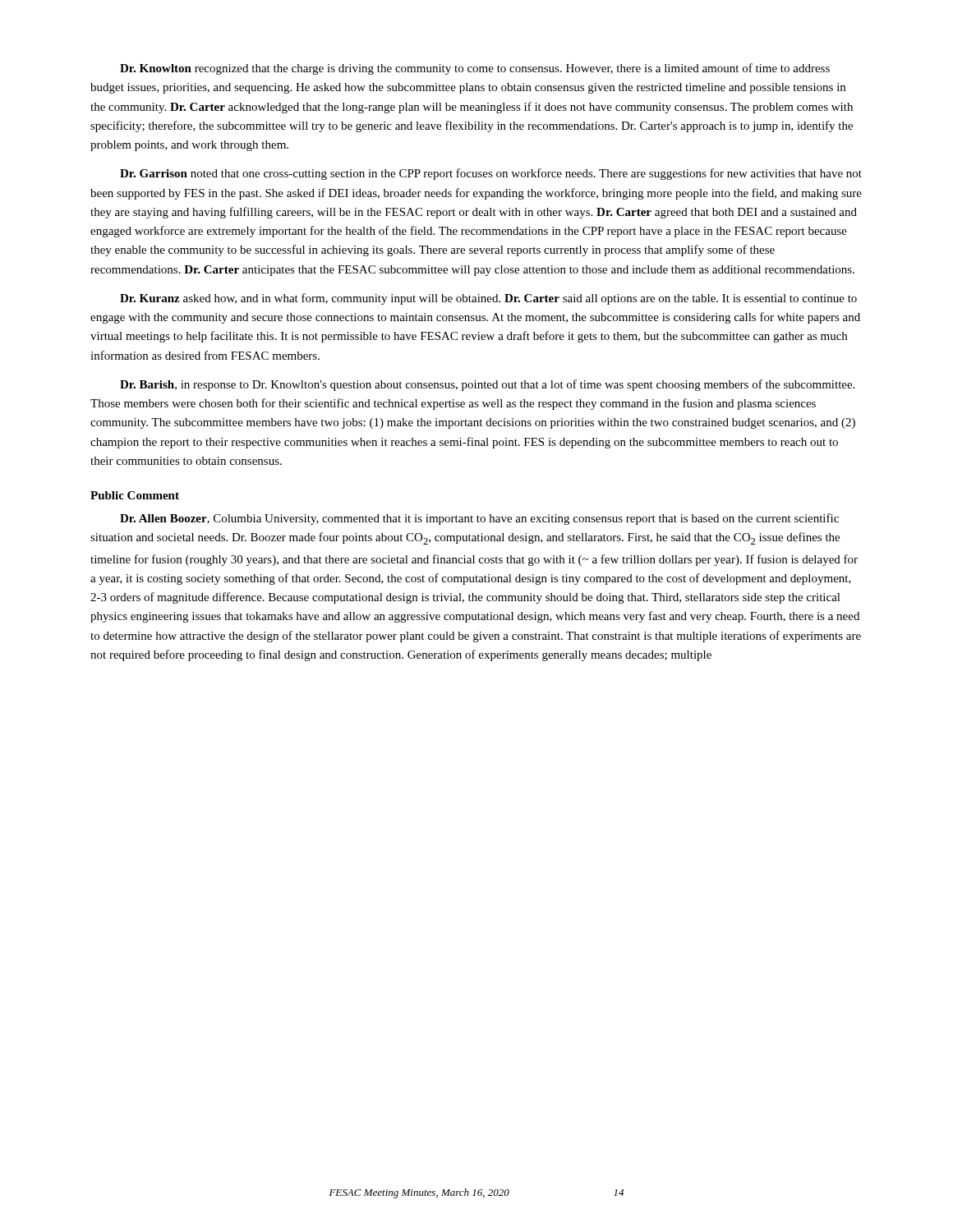Screen dimensions: 1232x953
Task: Select the text block that reads "Dr. Barish, in response to Dr. Knowlton's question"
Action: coord(476,423)
